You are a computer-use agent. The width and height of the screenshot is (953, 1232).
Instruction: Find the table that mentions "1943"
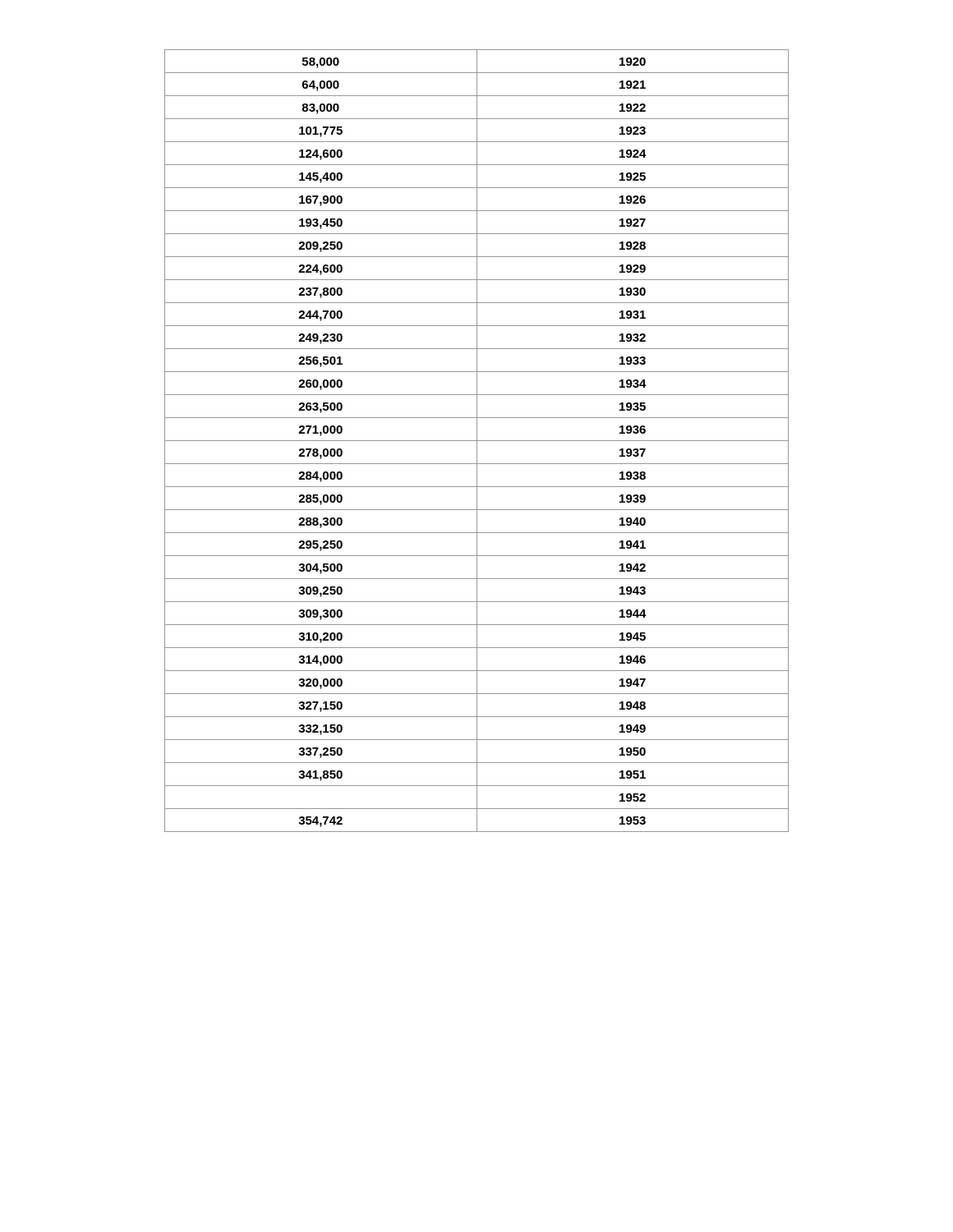(x=476, y=441)
